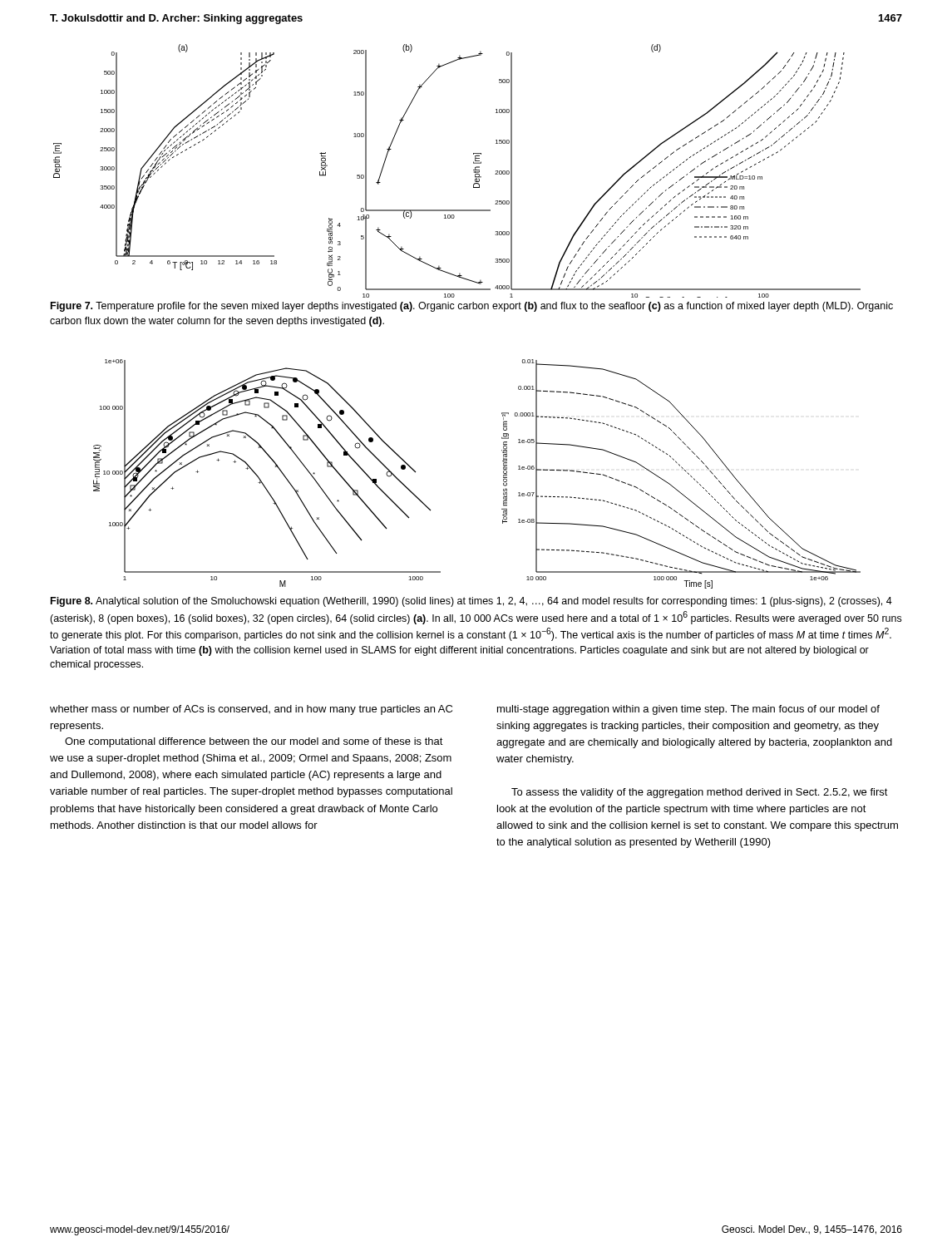The height and width of the screenshot is (1247, 952).
Task: Click the caption that begins "Figure 8. Analytical solution of"
Action: [x=476, y=633]
